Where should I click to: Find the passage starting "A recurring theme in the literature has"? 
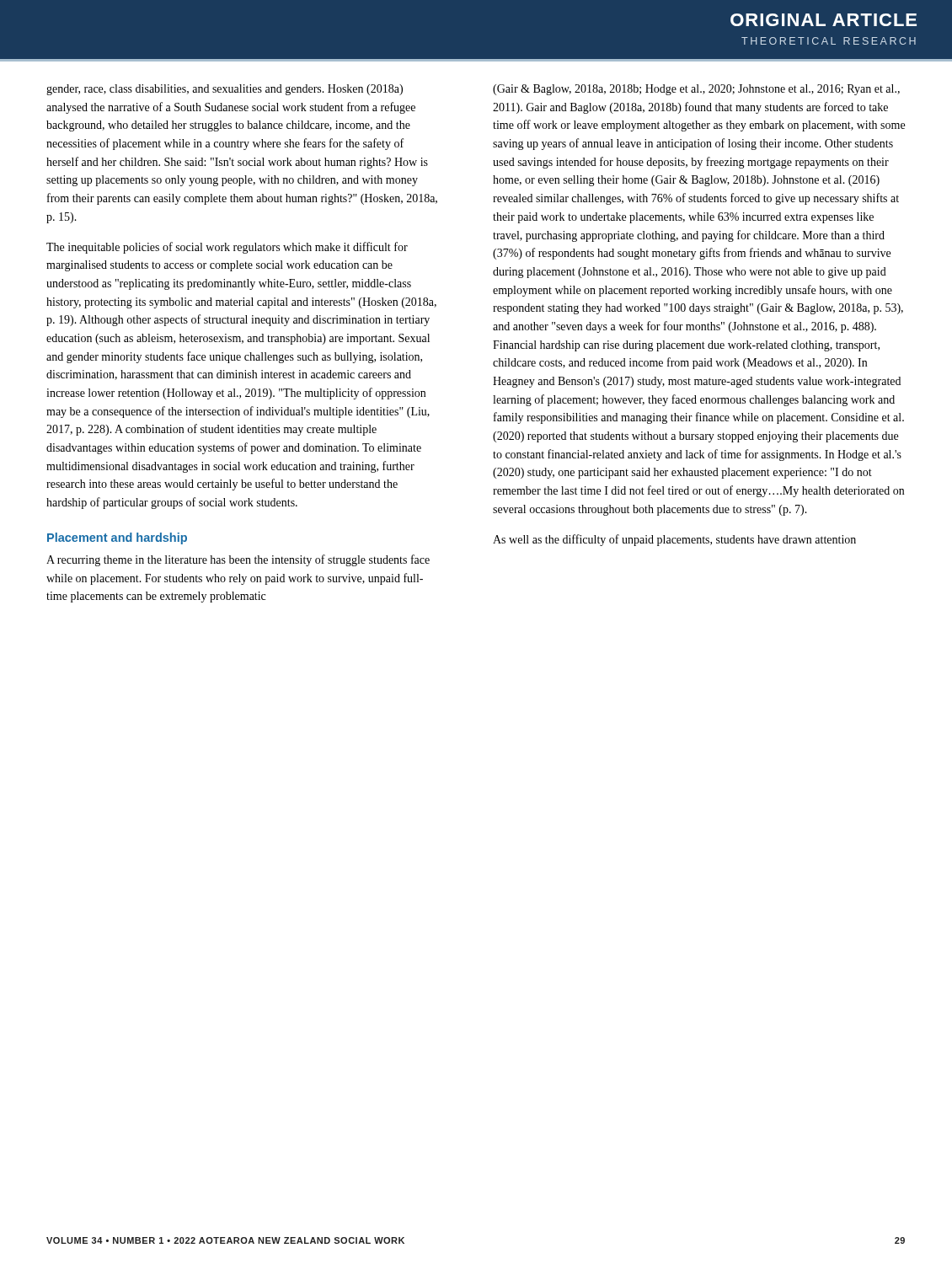pos(238,578)
